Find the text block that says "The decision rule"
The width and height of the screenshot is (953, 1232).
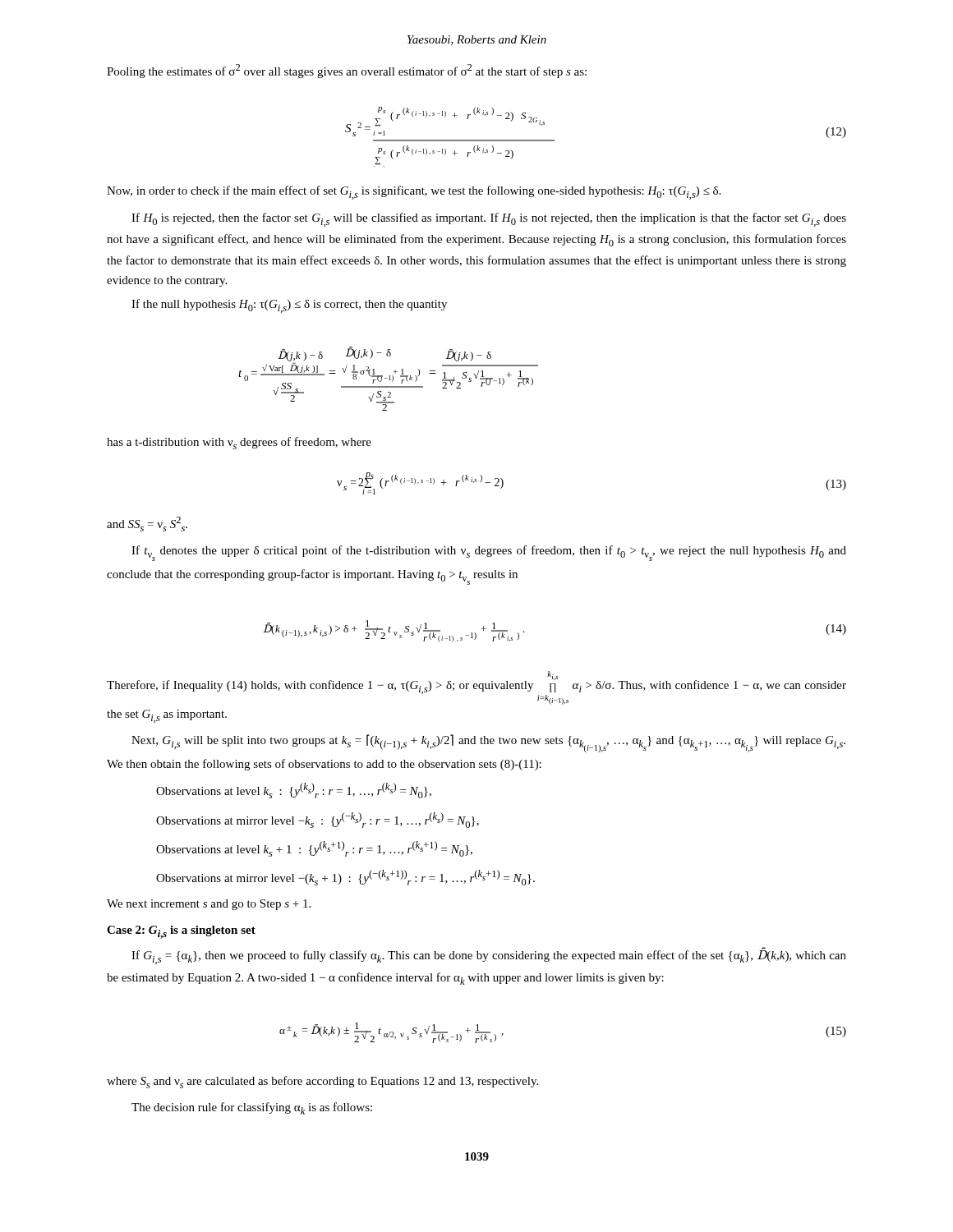[252, 1109]
